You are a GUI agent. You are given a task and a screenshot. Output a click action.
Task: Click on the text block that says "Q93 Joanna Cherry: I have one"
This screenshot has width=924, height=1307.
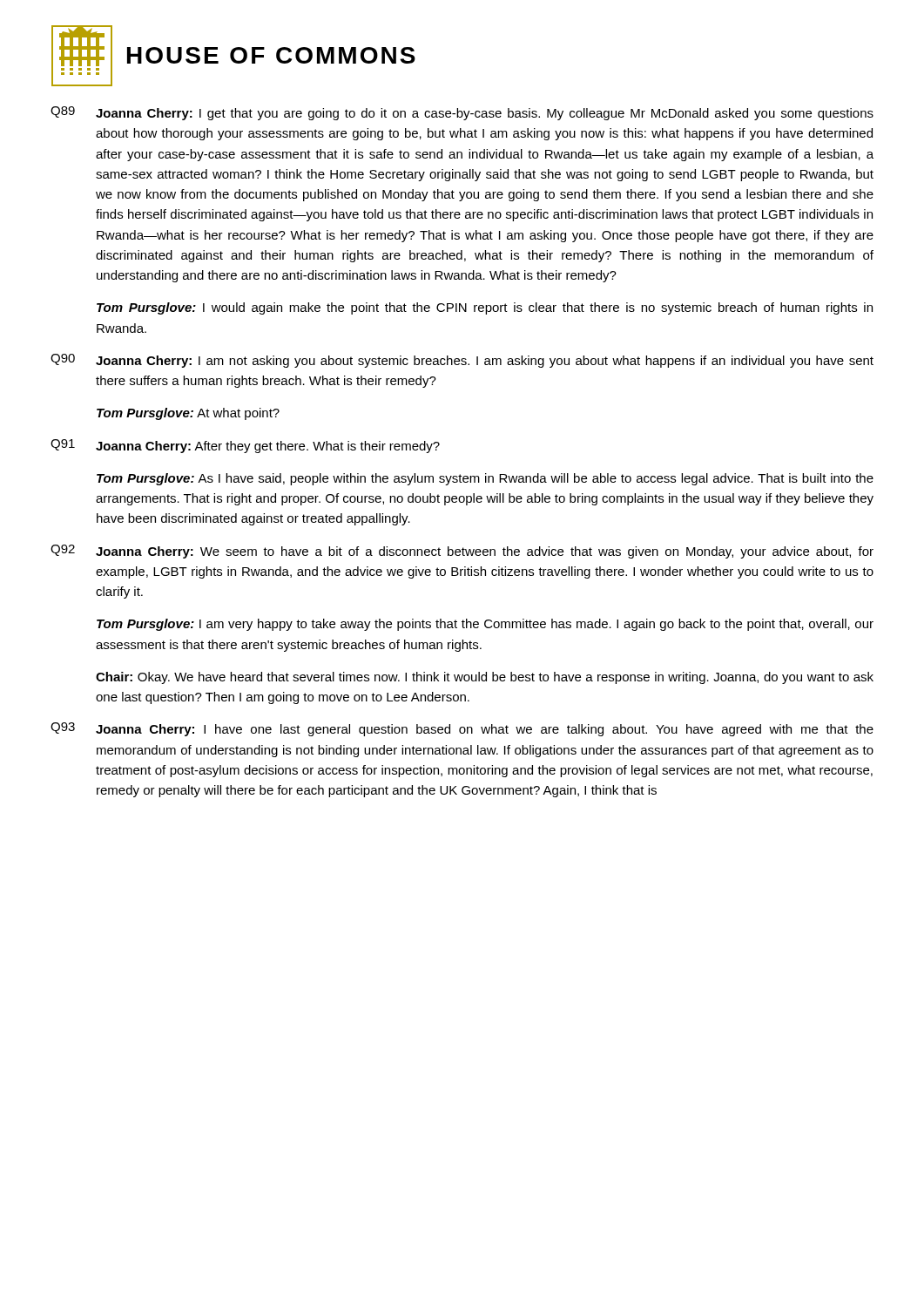[462, 760]
